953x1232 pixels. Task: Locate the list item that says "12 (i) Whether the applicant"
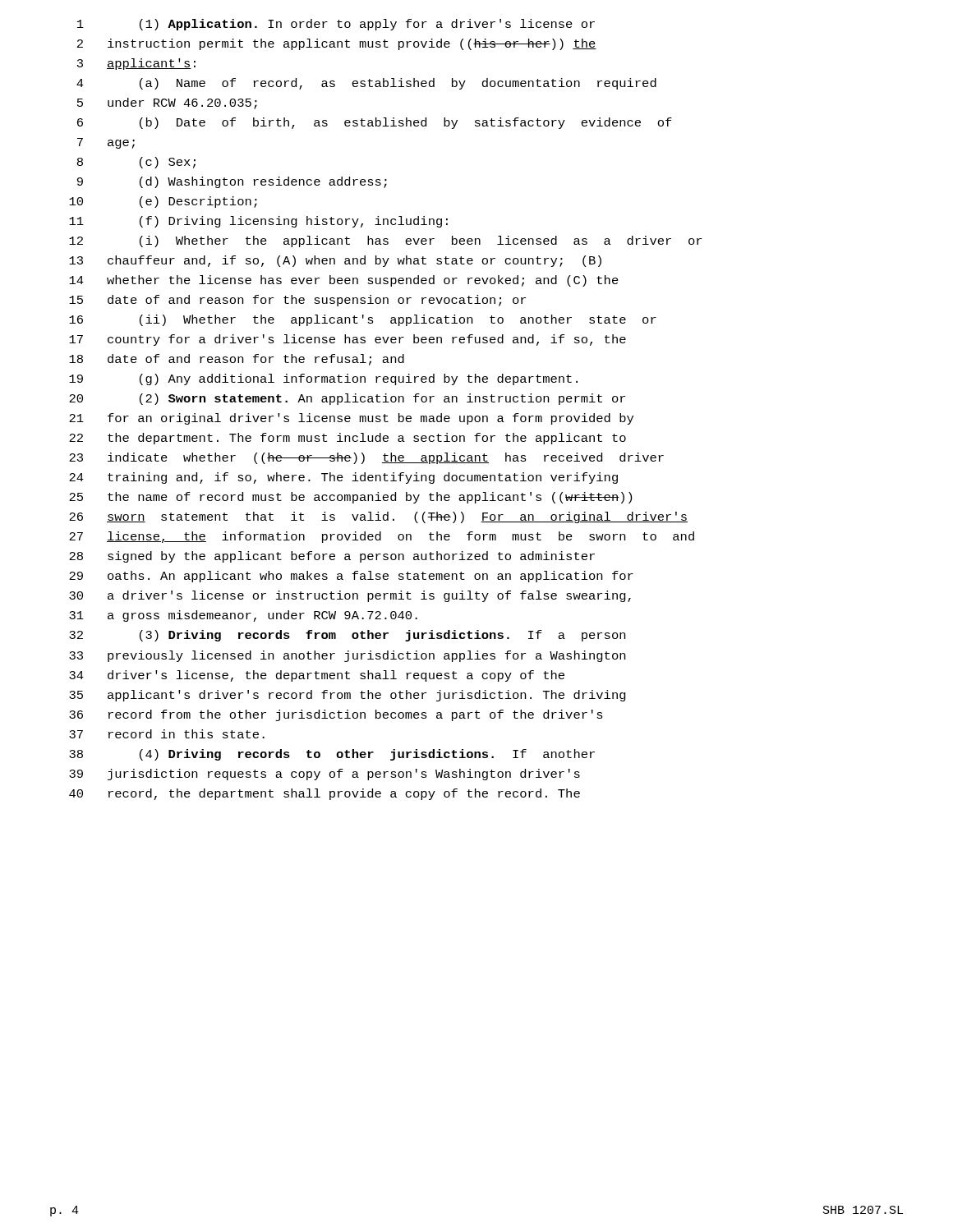[476, 271]
